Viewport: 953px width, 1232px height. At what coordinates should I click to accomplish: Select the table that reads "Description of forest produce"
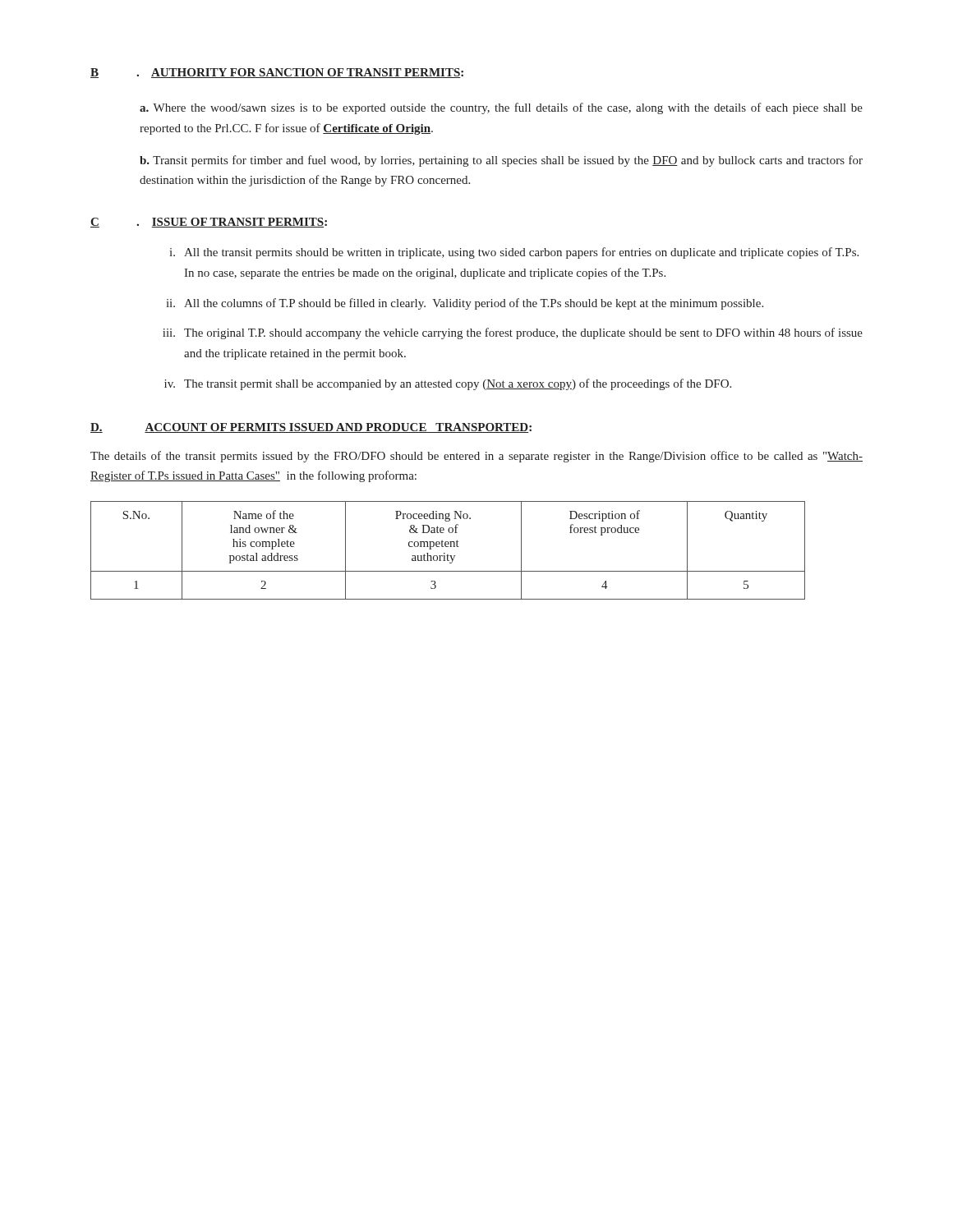[476, 550]
